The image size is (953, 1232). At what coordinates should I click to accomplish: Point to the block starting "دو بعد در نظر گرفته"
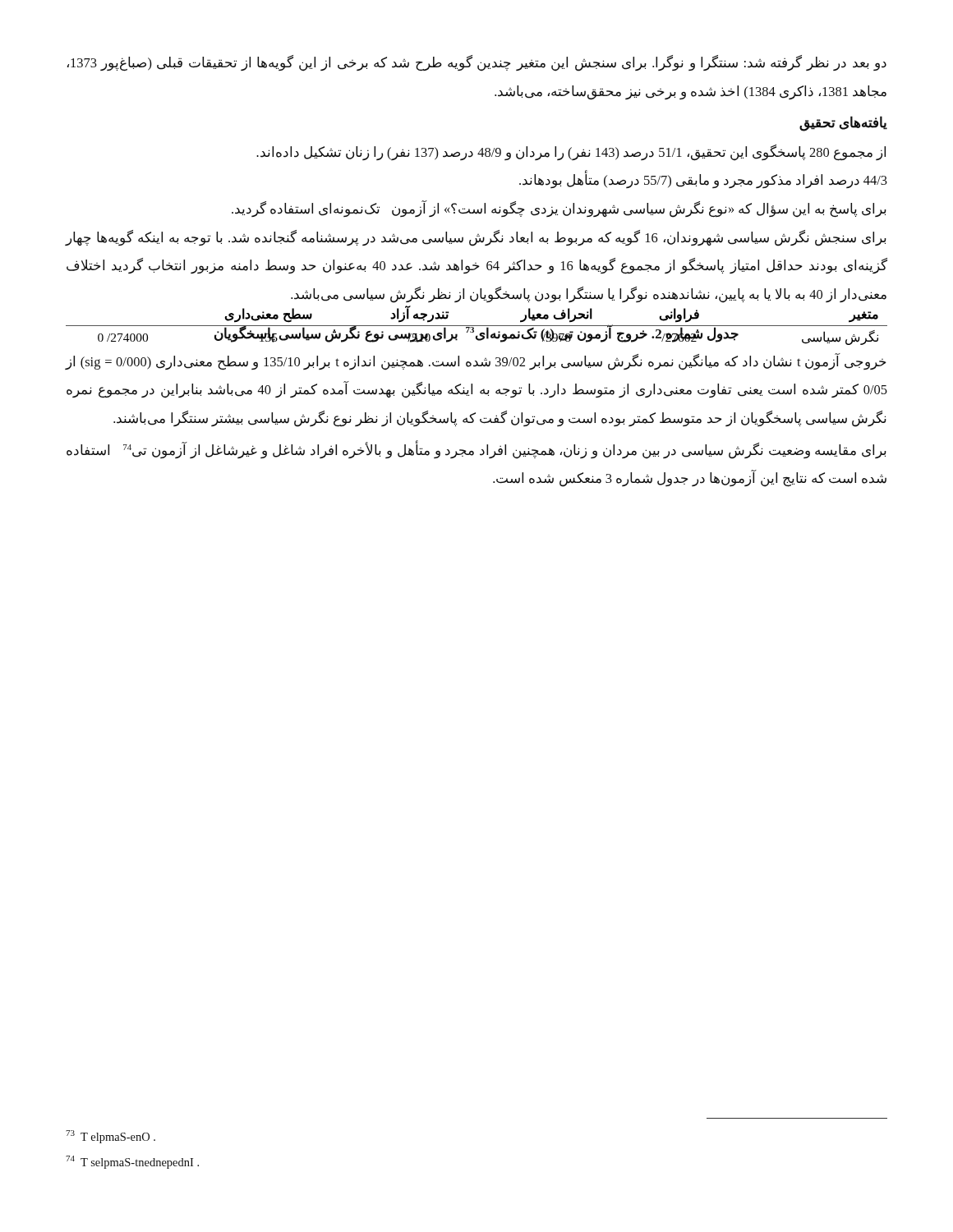click(x=476, y=77)
